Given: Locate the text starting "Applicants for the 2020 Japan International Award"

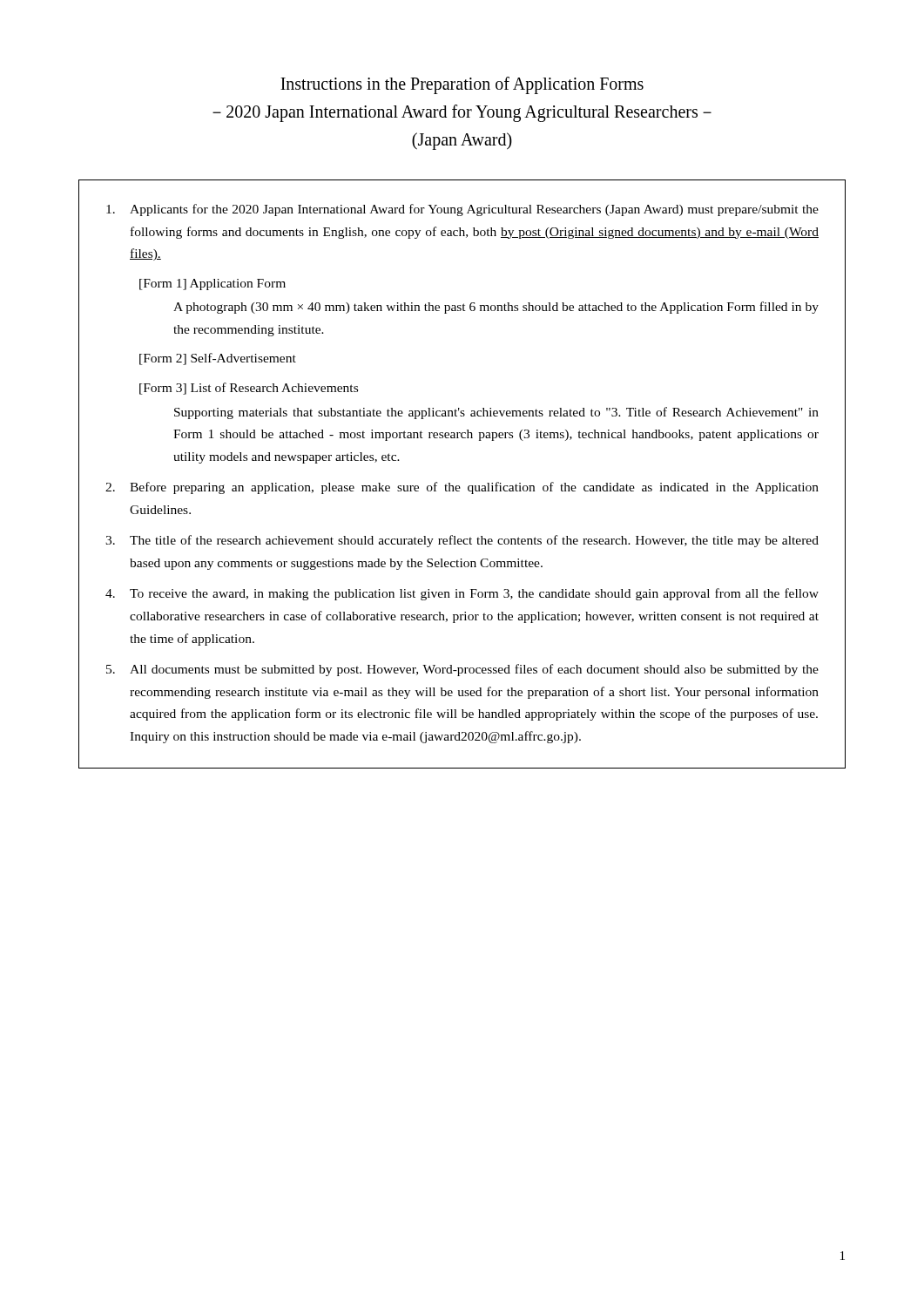Looking at the screenshot, I should (462, 210).
